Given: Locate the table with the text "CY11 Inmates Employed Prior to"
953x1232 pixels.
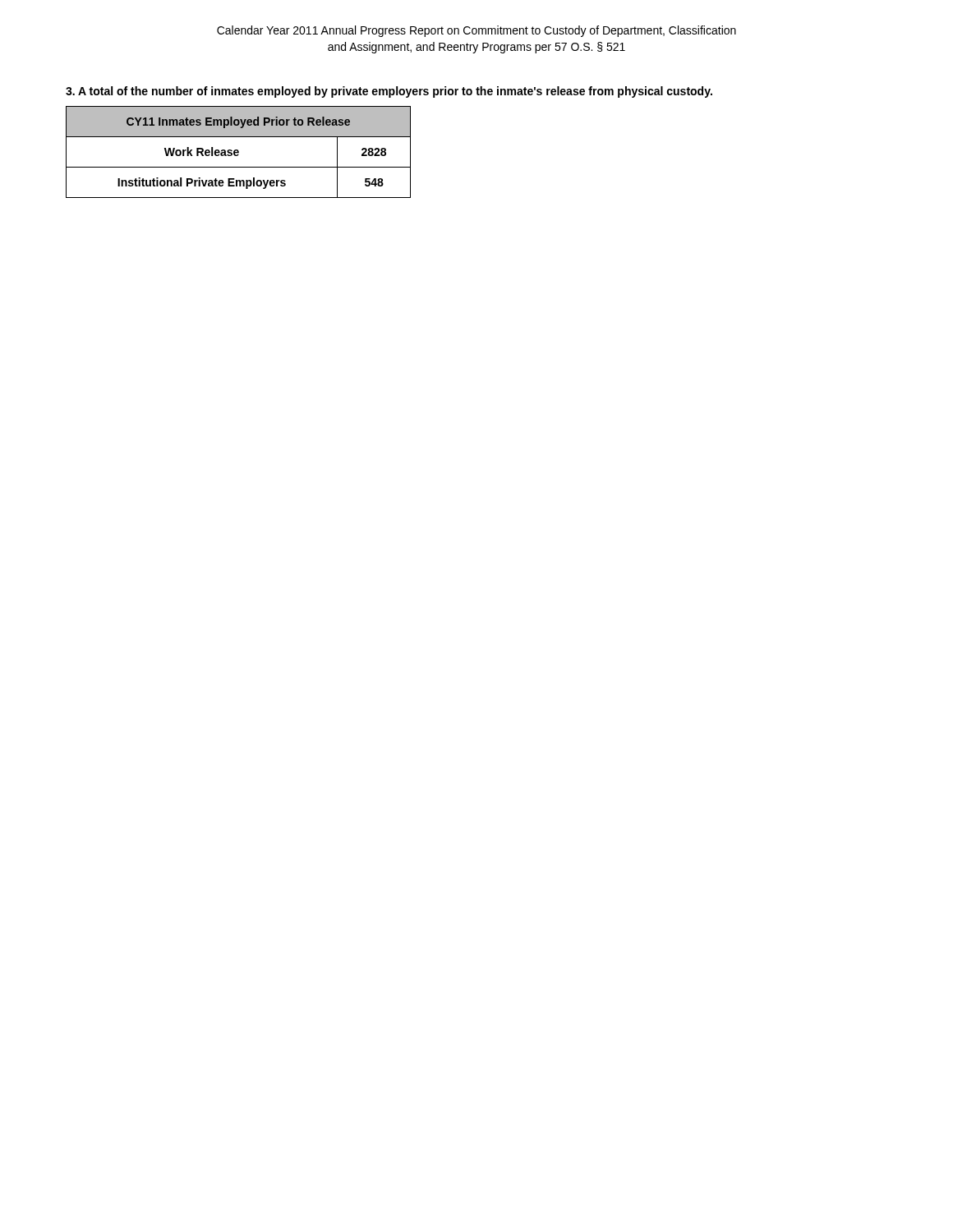Looking at the screenshot, I should [x=476, y=152].
